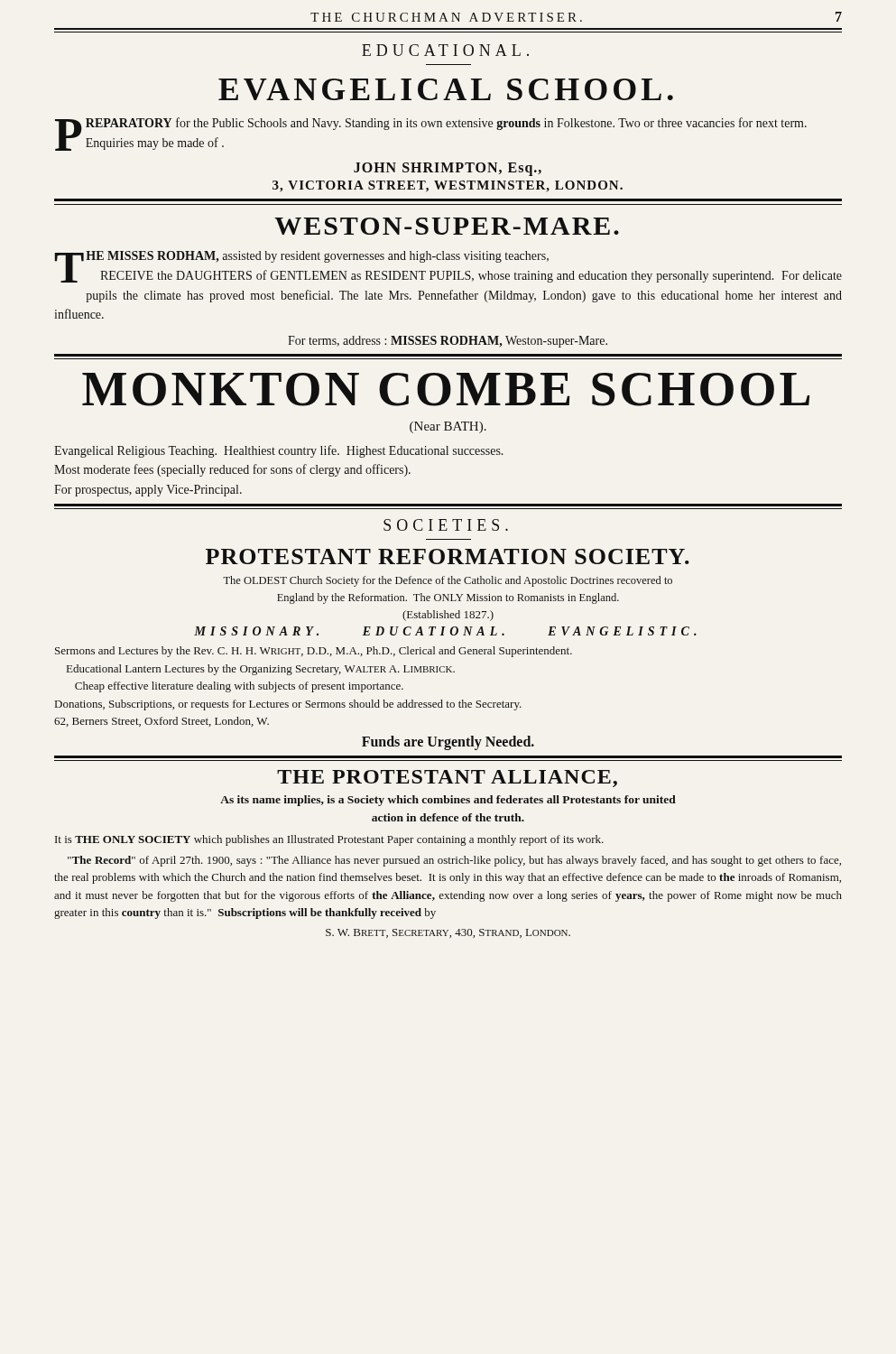Click on the text starting "THE PROTESTANT ALLIANCE,"
896x1354 pixels.
pyautogui.click(x=448, y=776)
